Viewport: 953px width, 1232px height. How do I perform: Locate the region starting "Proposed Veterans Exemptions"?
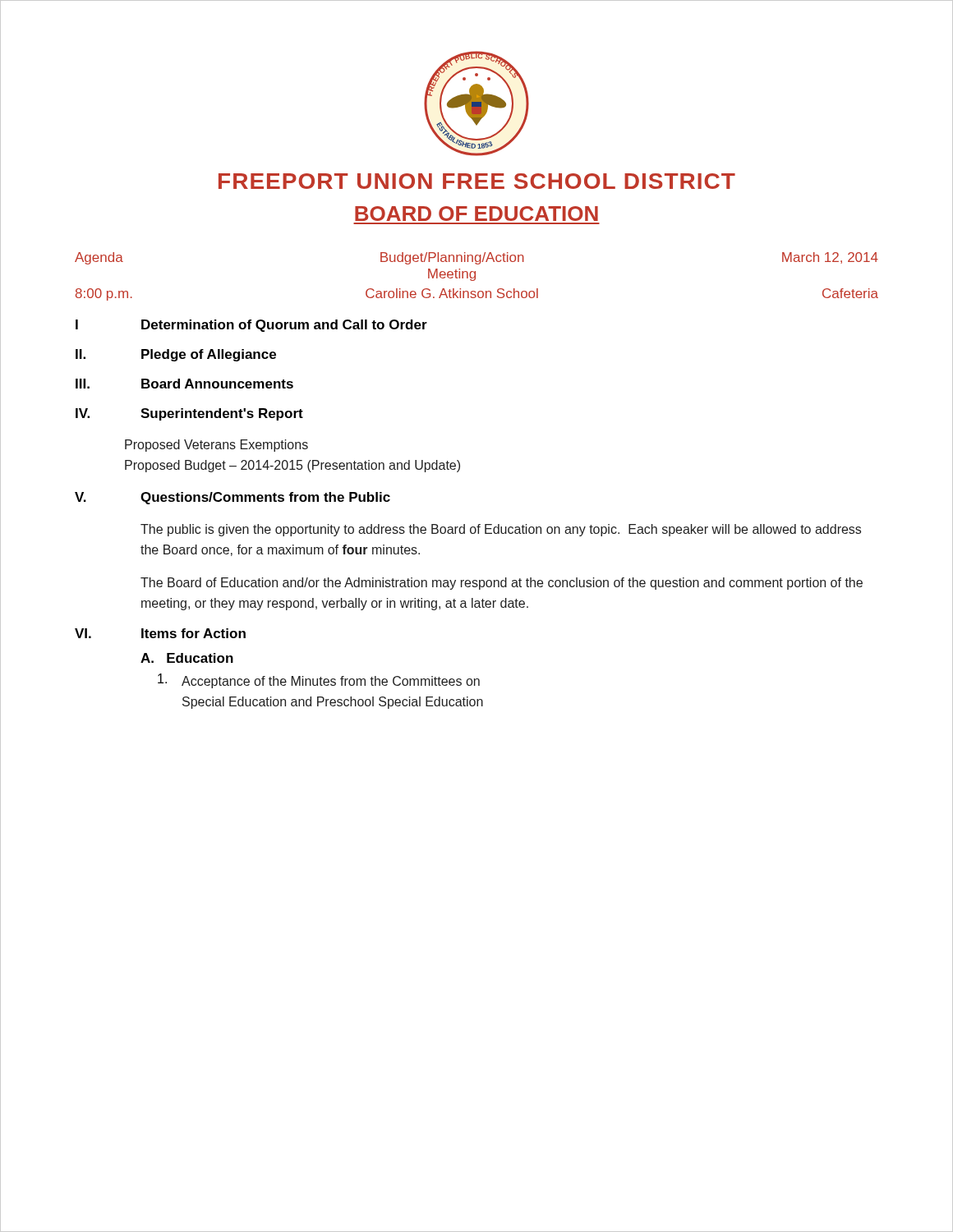click(216, 445)
